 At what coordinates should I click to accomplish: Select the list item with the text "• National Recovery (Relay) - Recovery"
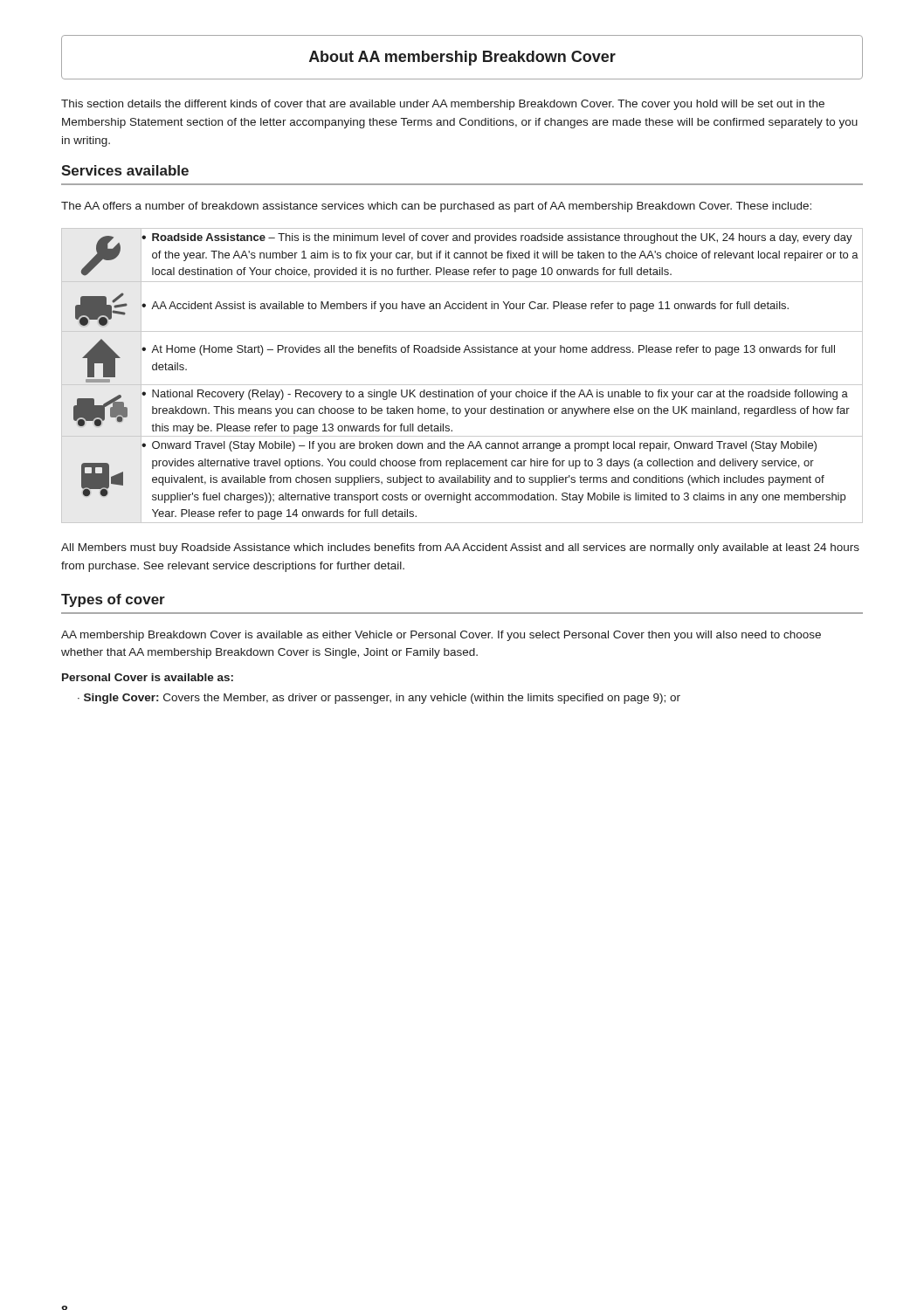coord(502,410)
